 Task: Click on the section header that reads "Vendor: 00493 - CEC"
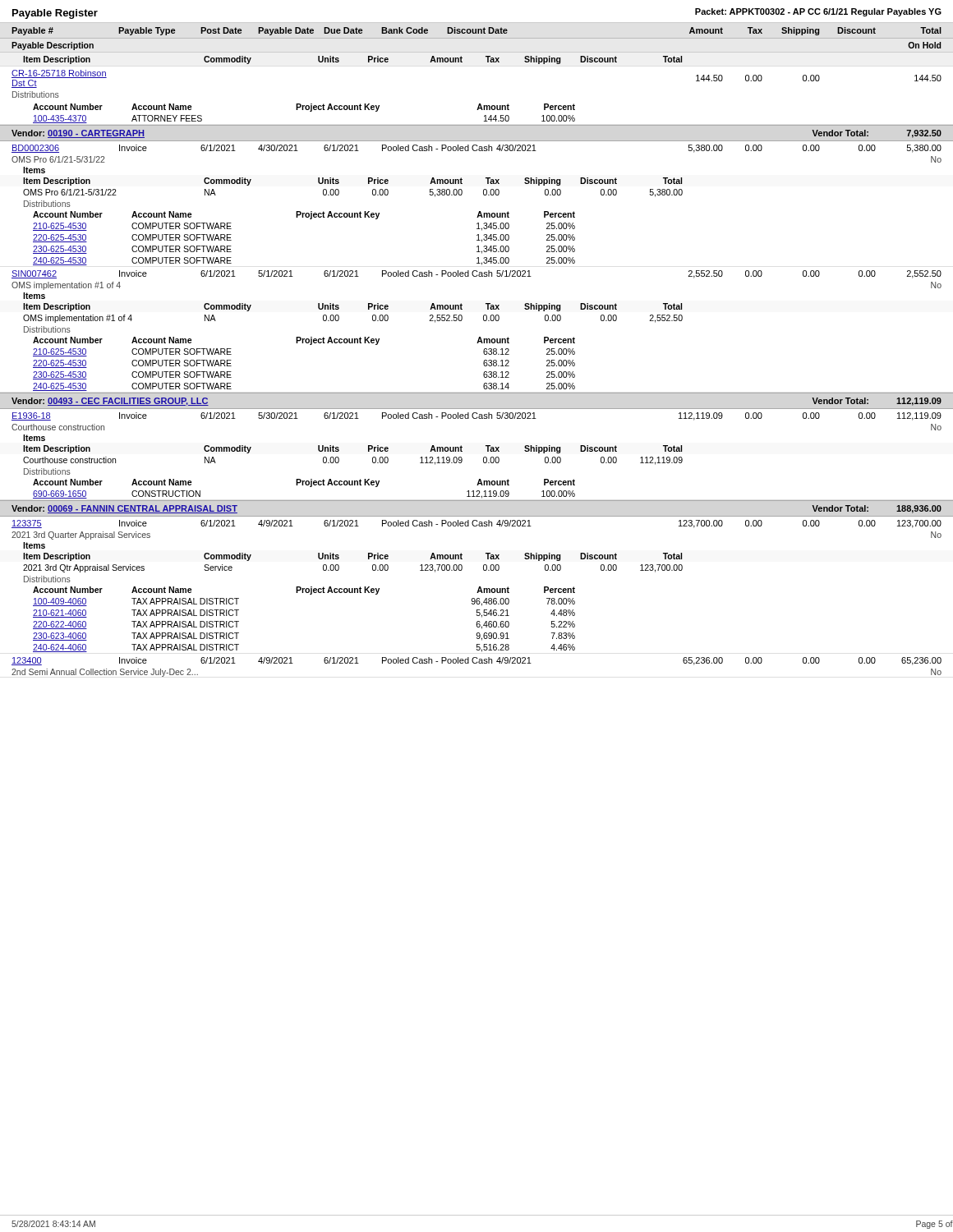tap(476, 401)
